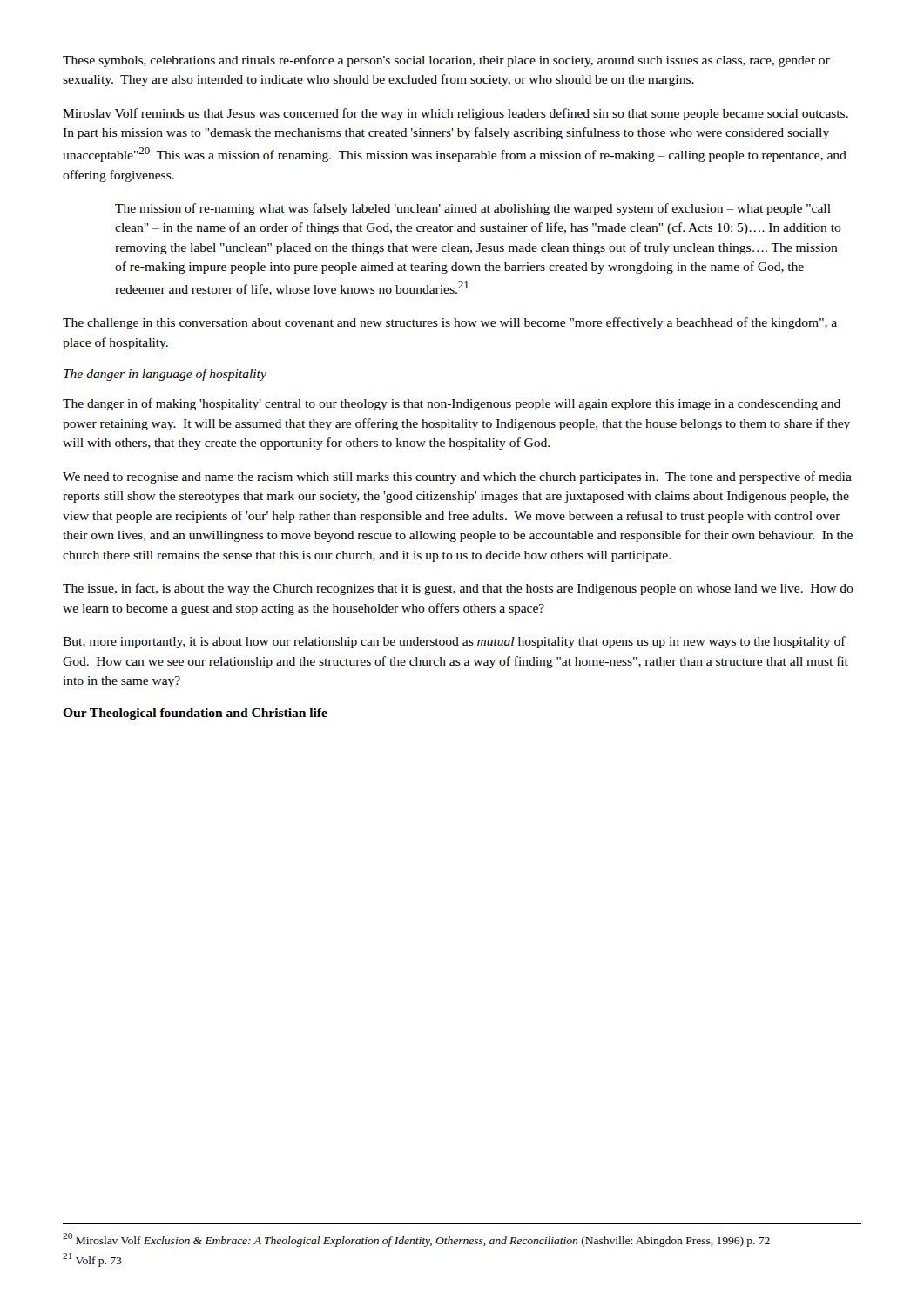Find the block on this page that starts "The challenge in"
This screenshot has width=924, height=1307.
pos(450,332)
